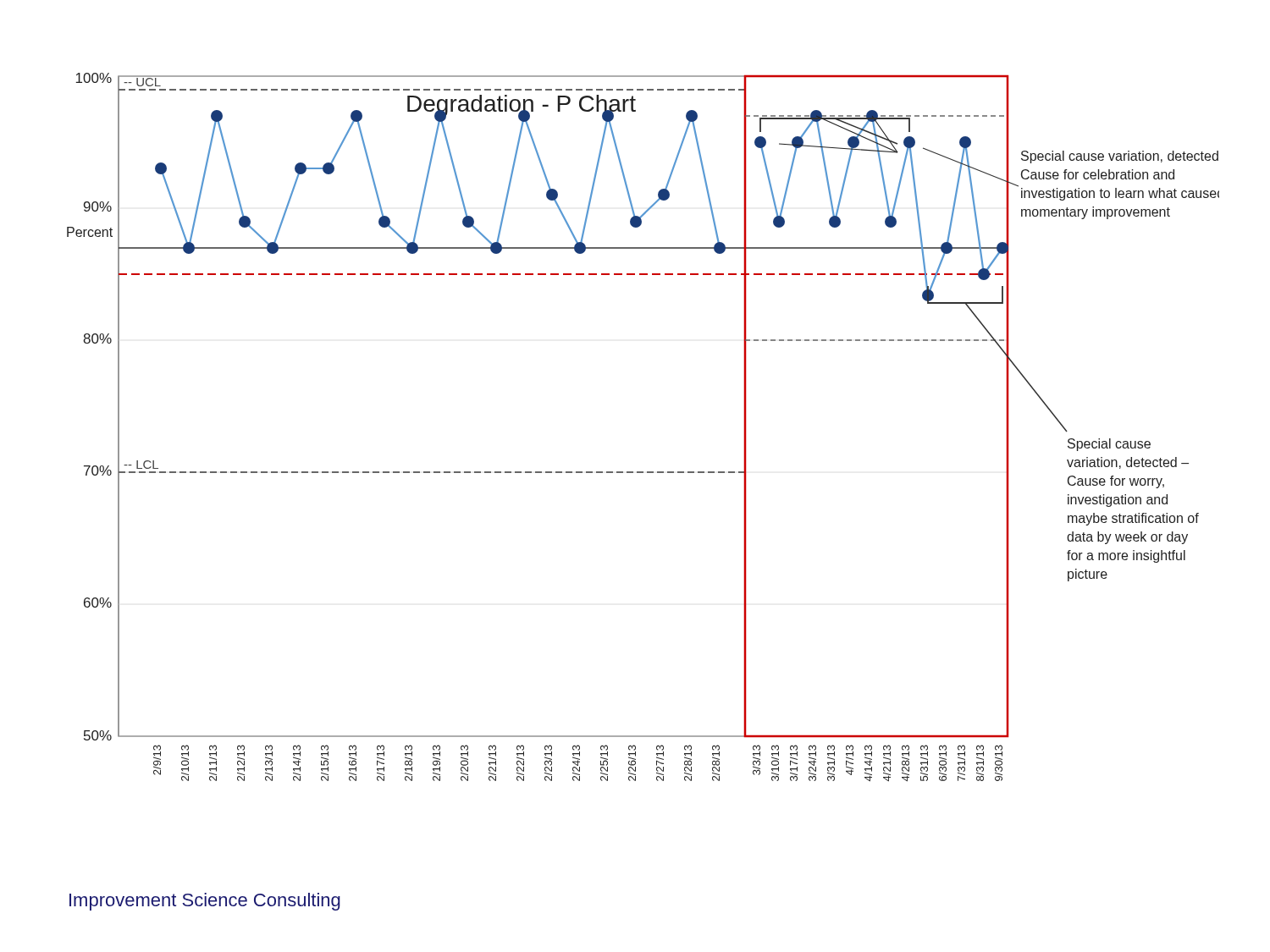Click on the continuous plot

[x=635, y=436]
